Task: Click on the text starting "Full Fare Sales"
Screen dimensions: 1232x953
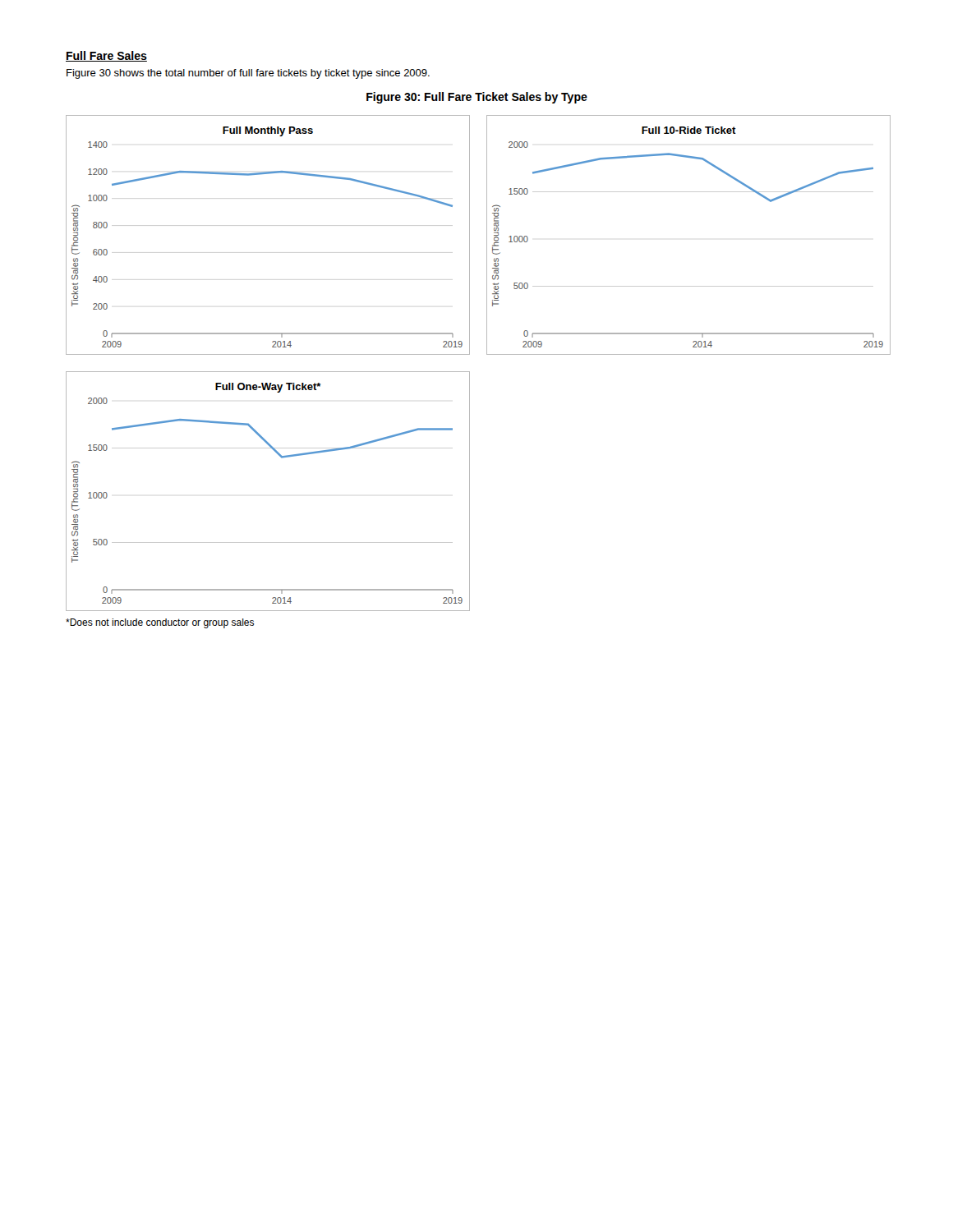Action: coord(106,56)
